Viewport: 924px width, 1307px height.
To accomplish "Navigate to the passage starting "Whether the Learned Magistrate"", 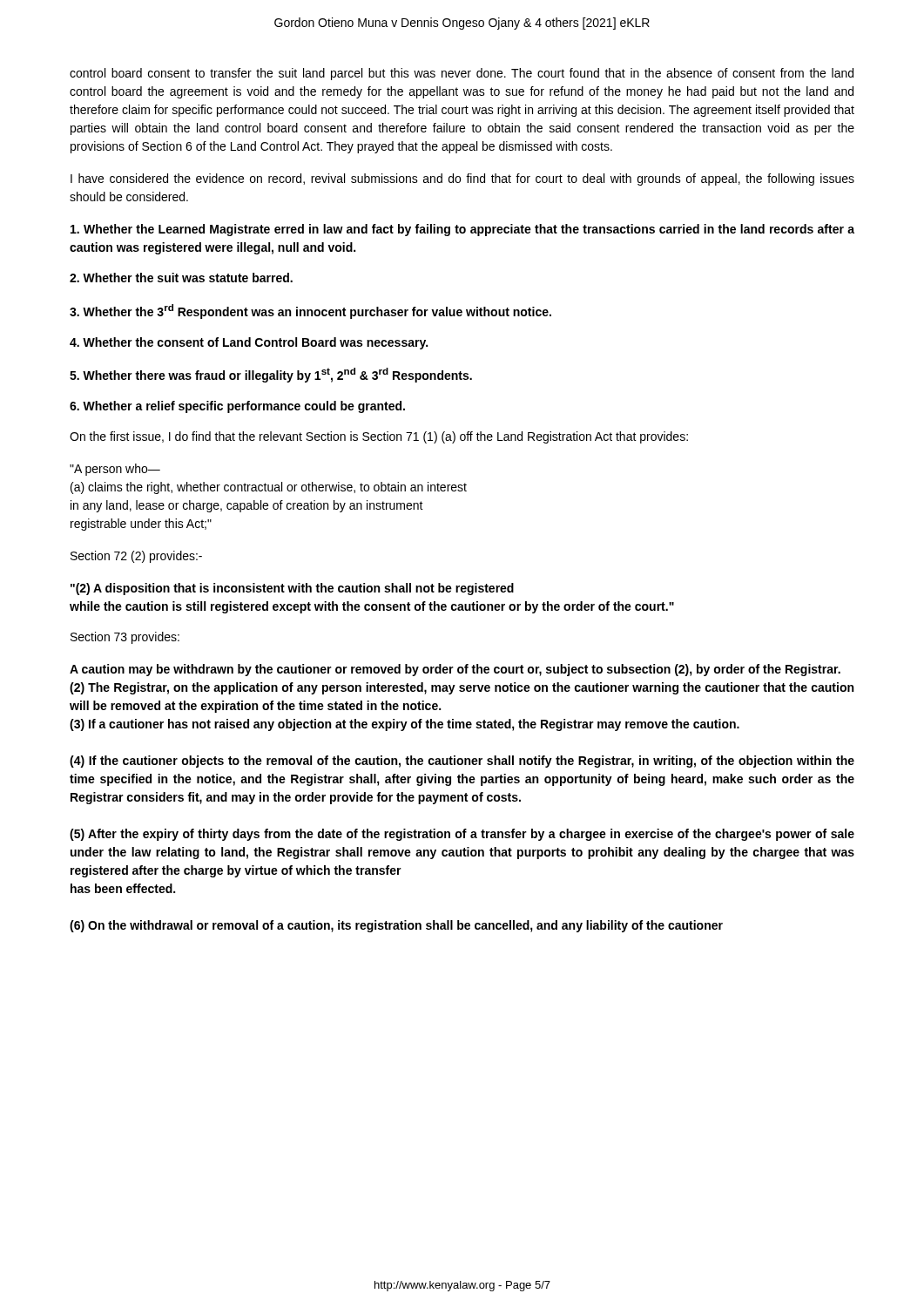I will point(462,238).
